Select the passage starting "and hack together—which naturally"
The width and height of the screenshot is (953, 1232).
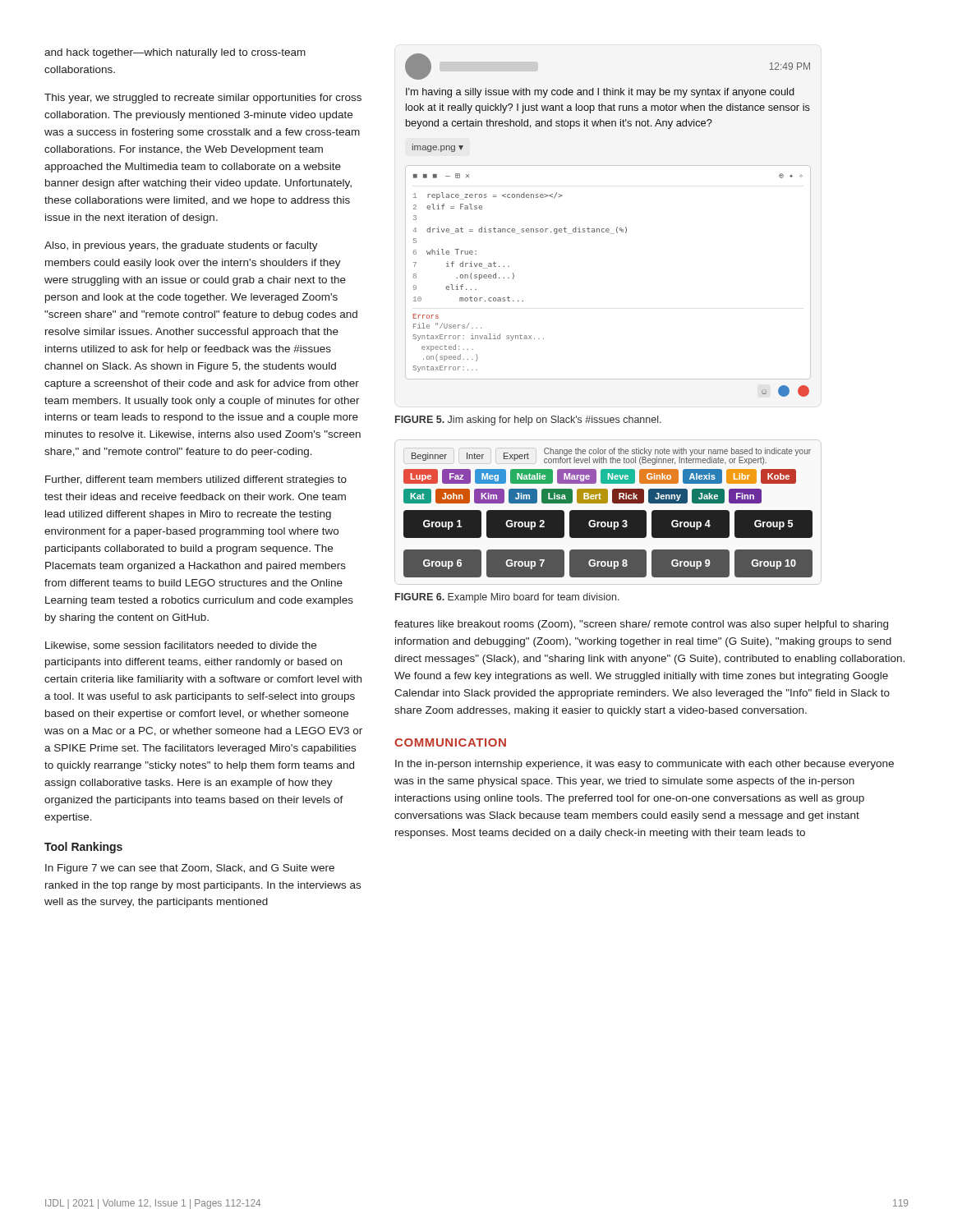[175, 61]
